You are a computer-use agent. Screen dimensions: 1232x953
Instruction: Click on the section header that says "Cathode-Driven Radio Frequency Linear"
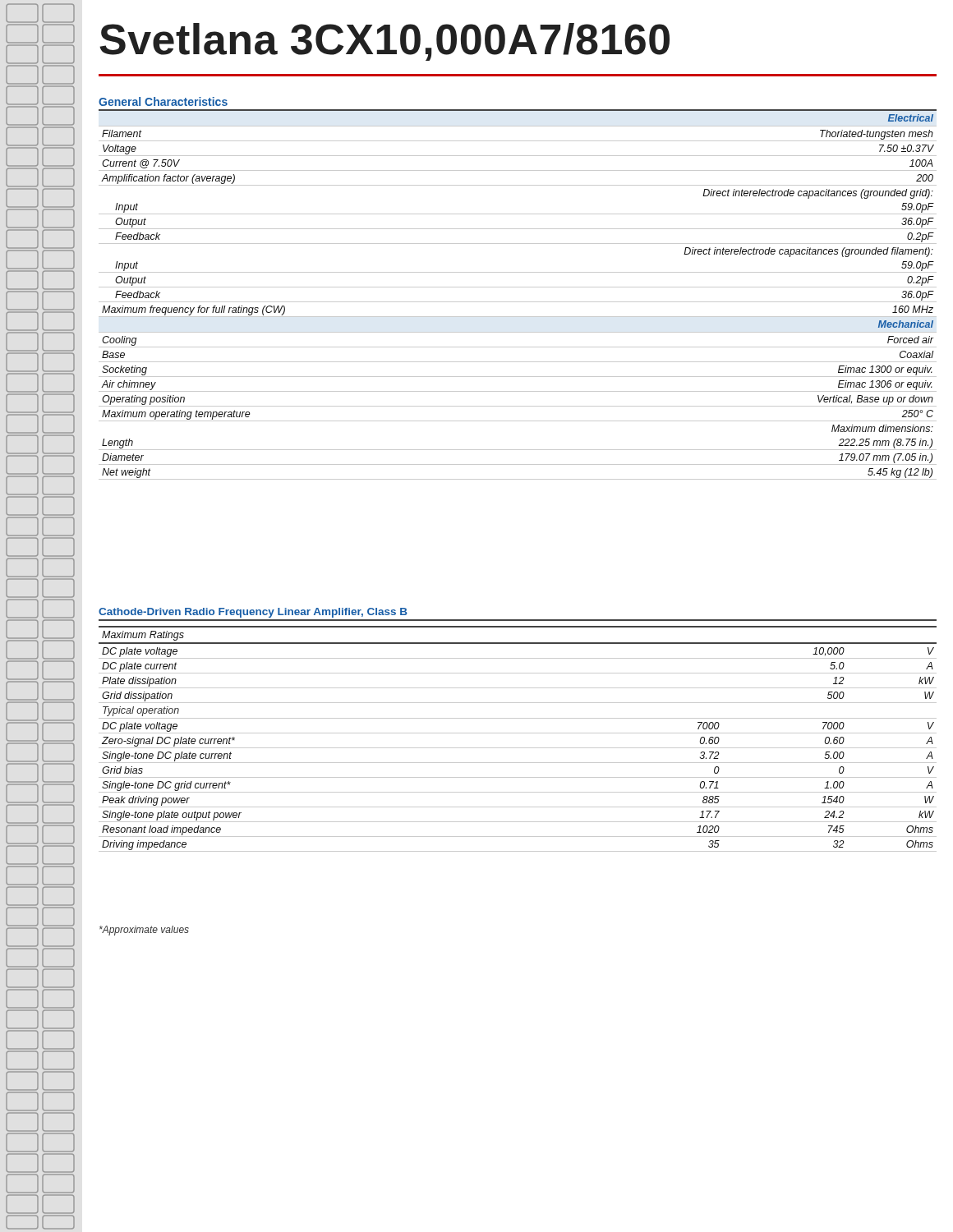point(518,613)
